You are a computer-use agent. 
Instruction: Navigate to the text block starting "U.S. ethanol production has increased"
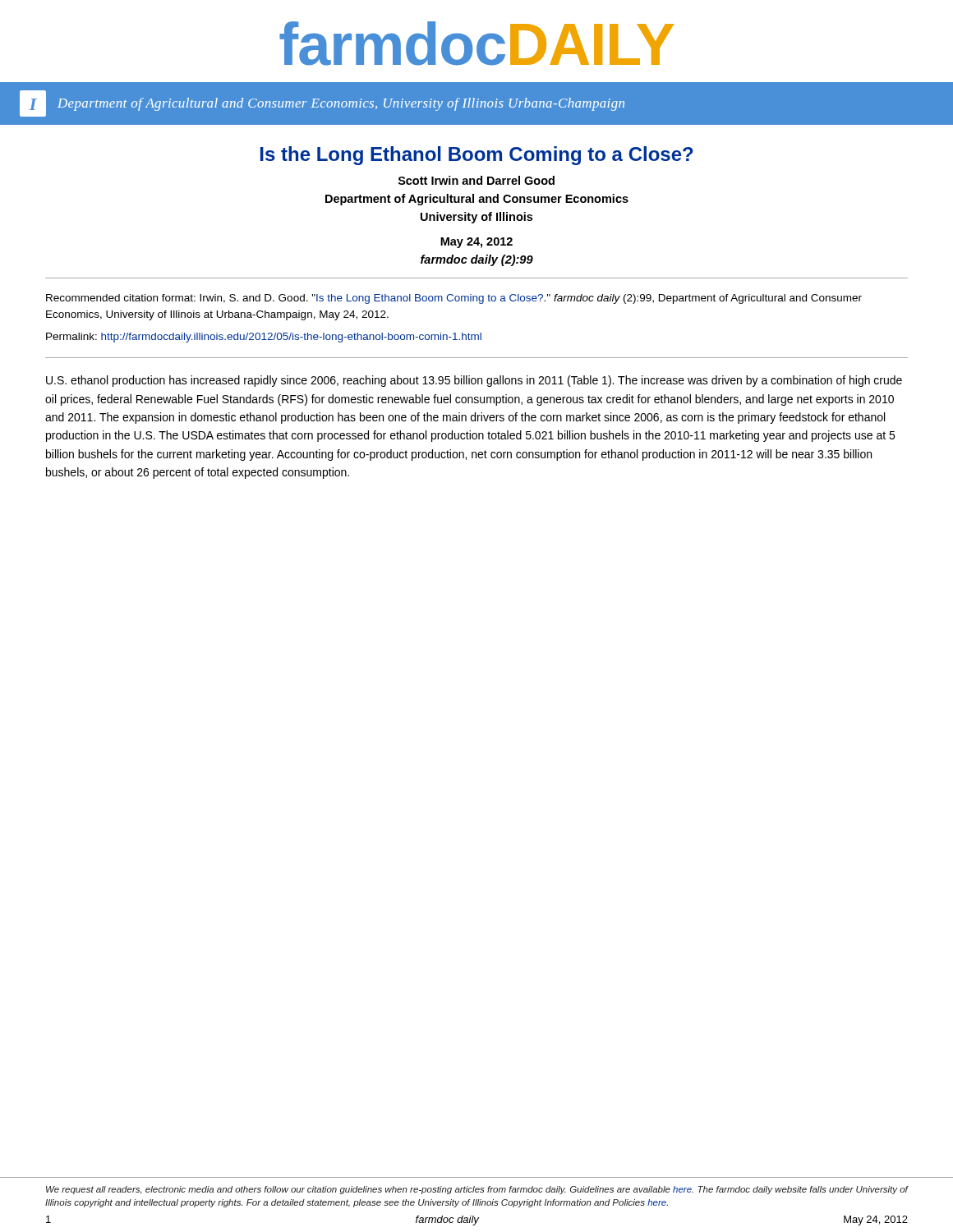[x=474, y=426]
